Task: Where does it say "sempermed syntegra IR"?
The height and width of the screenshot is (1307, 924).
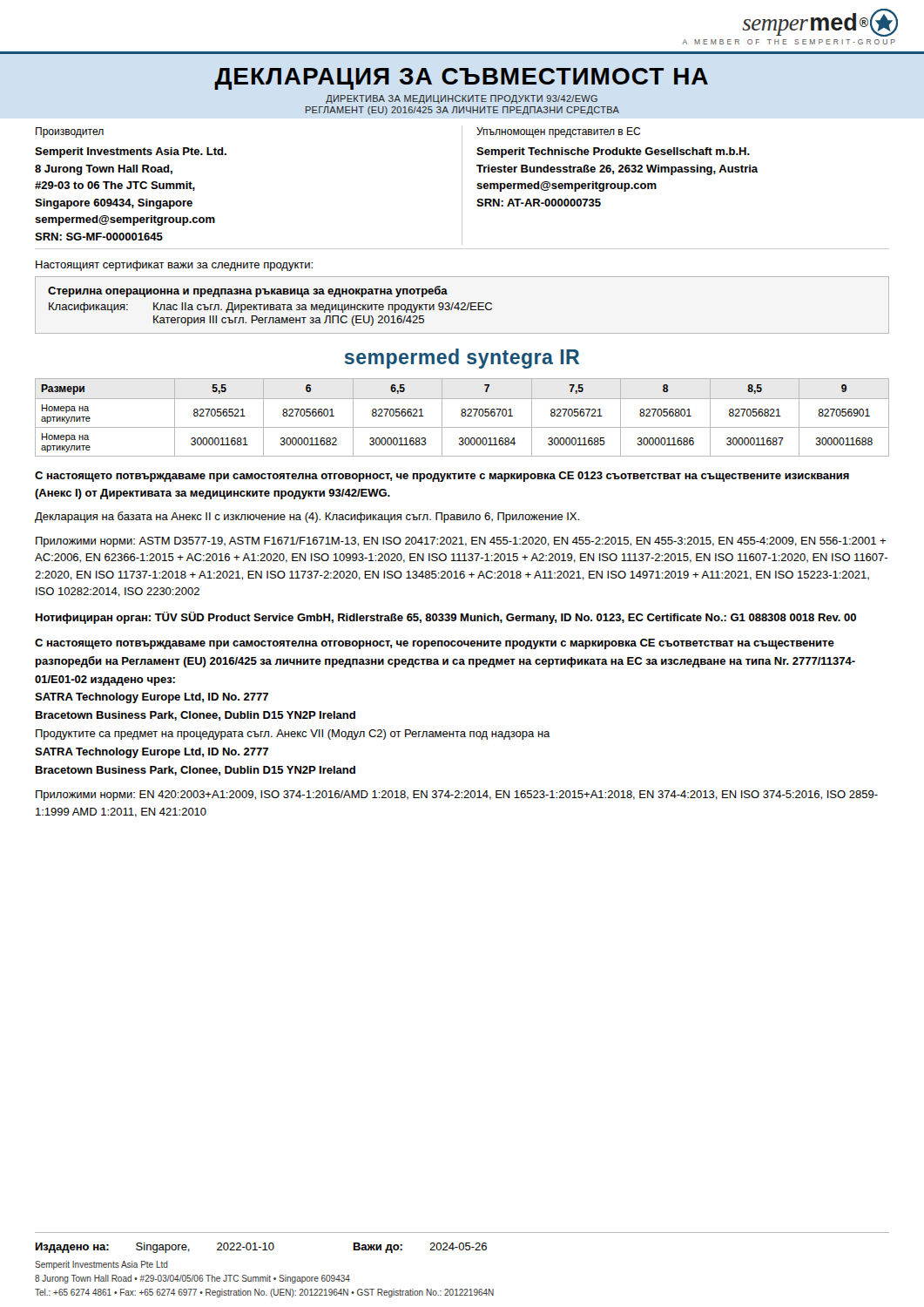Action: 462,357
